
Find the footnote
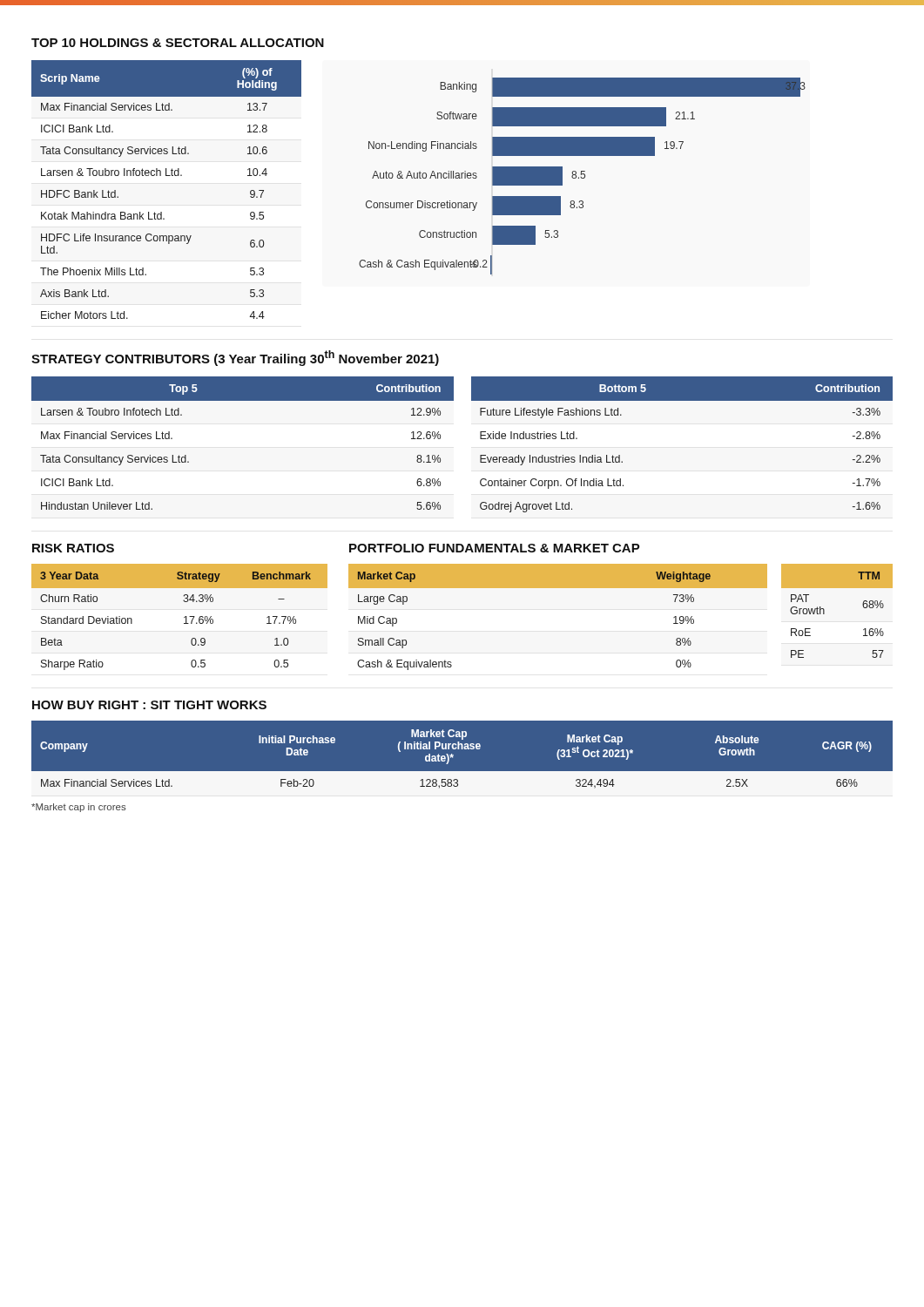[x=79, y=807]
